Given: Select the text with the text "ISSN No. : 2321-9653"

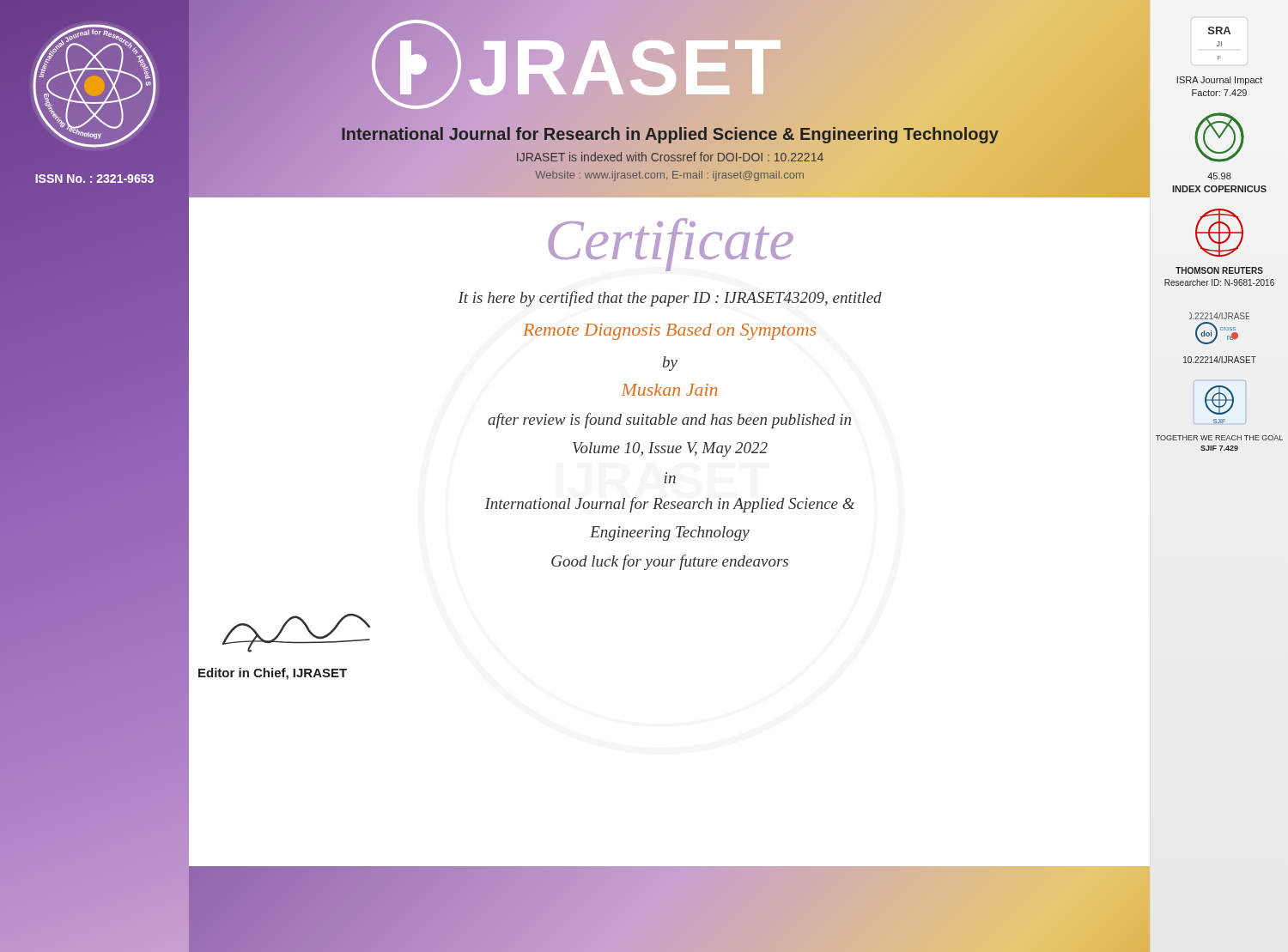Looking at the screenshot, I should click(94, 179).
